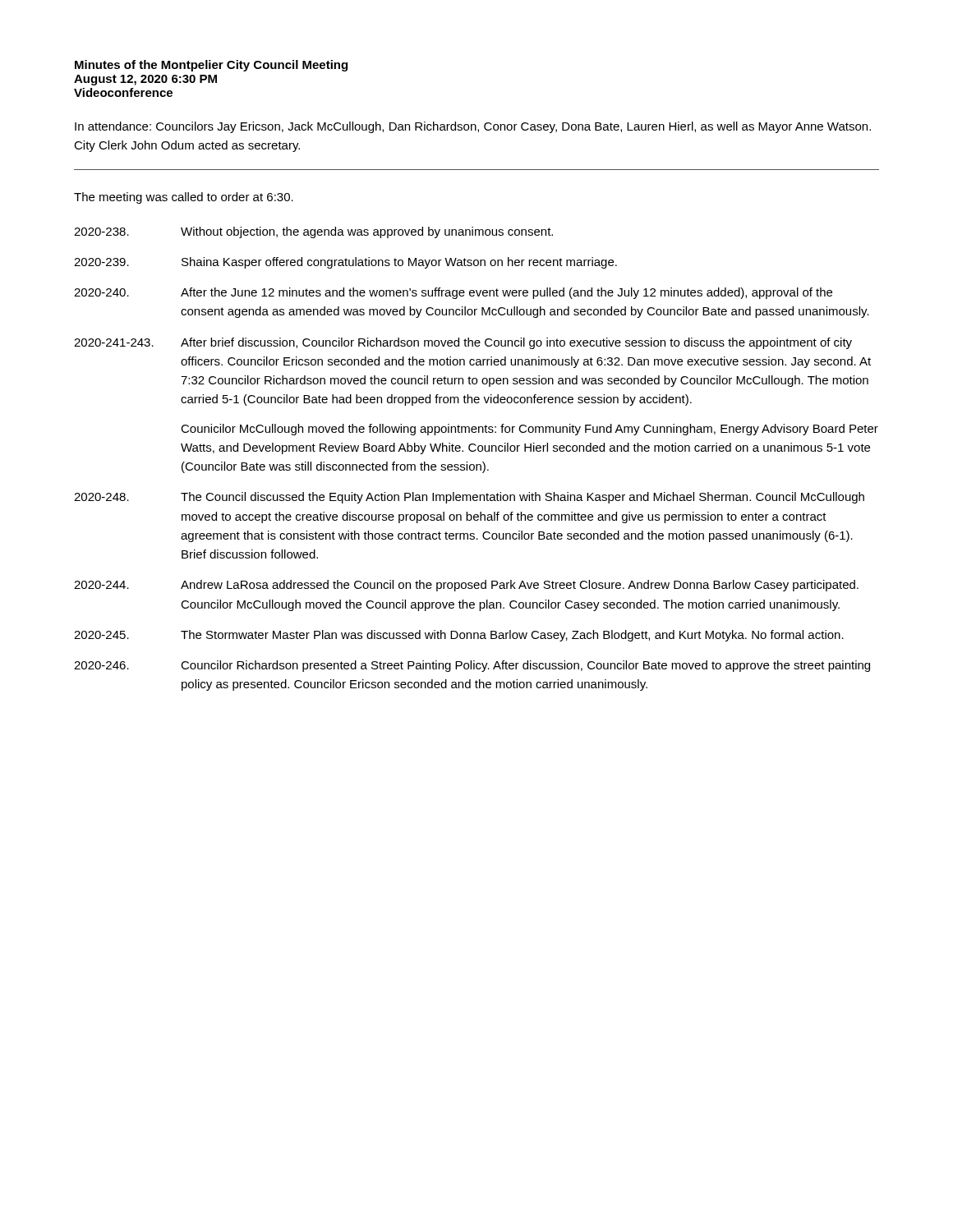Point to the block beginning "2020-239. Shaina Kasper offered congratulations"

(476, 261)
